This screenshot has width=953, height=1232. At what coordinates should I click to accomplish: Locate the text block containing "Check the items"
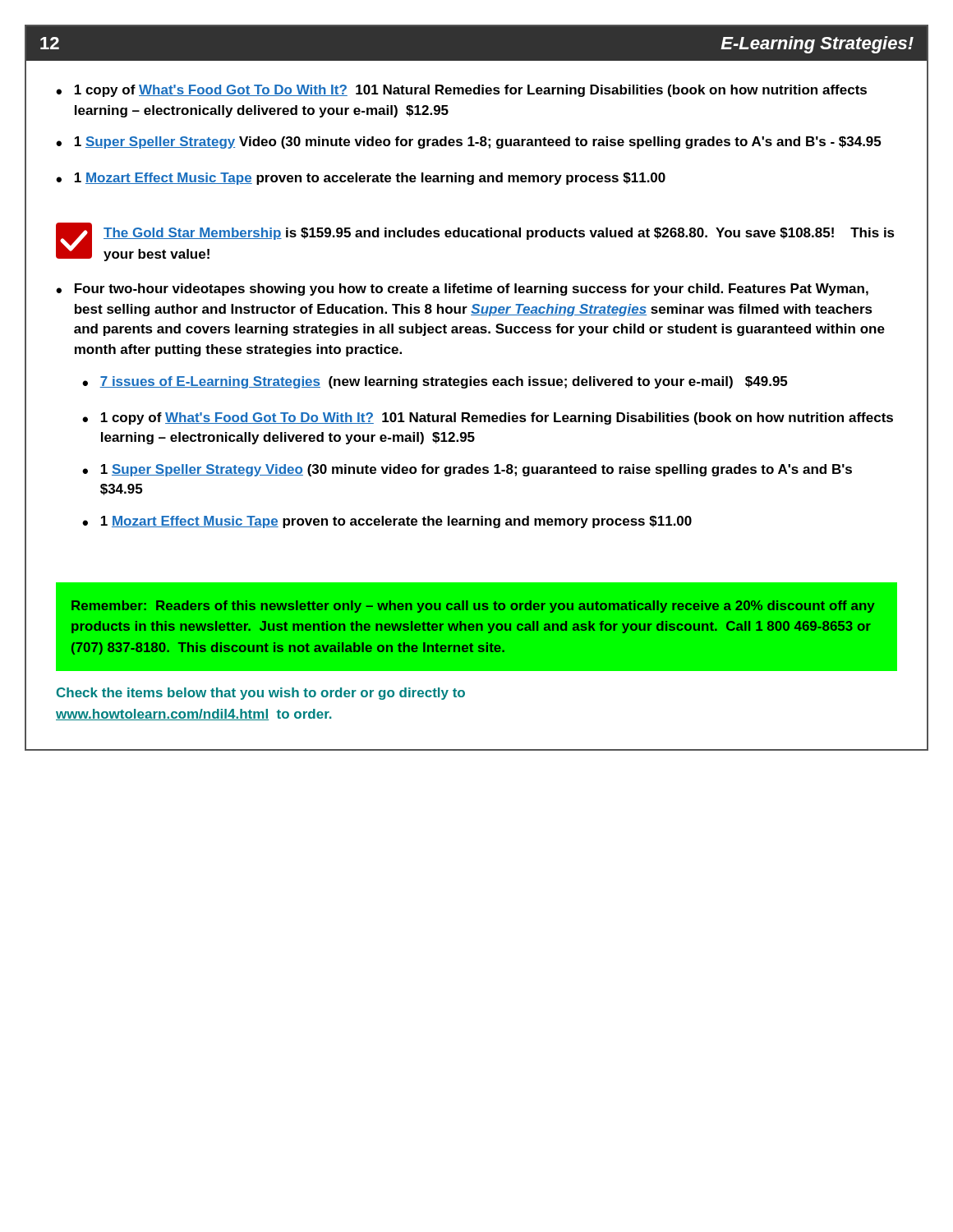point(261,704)
